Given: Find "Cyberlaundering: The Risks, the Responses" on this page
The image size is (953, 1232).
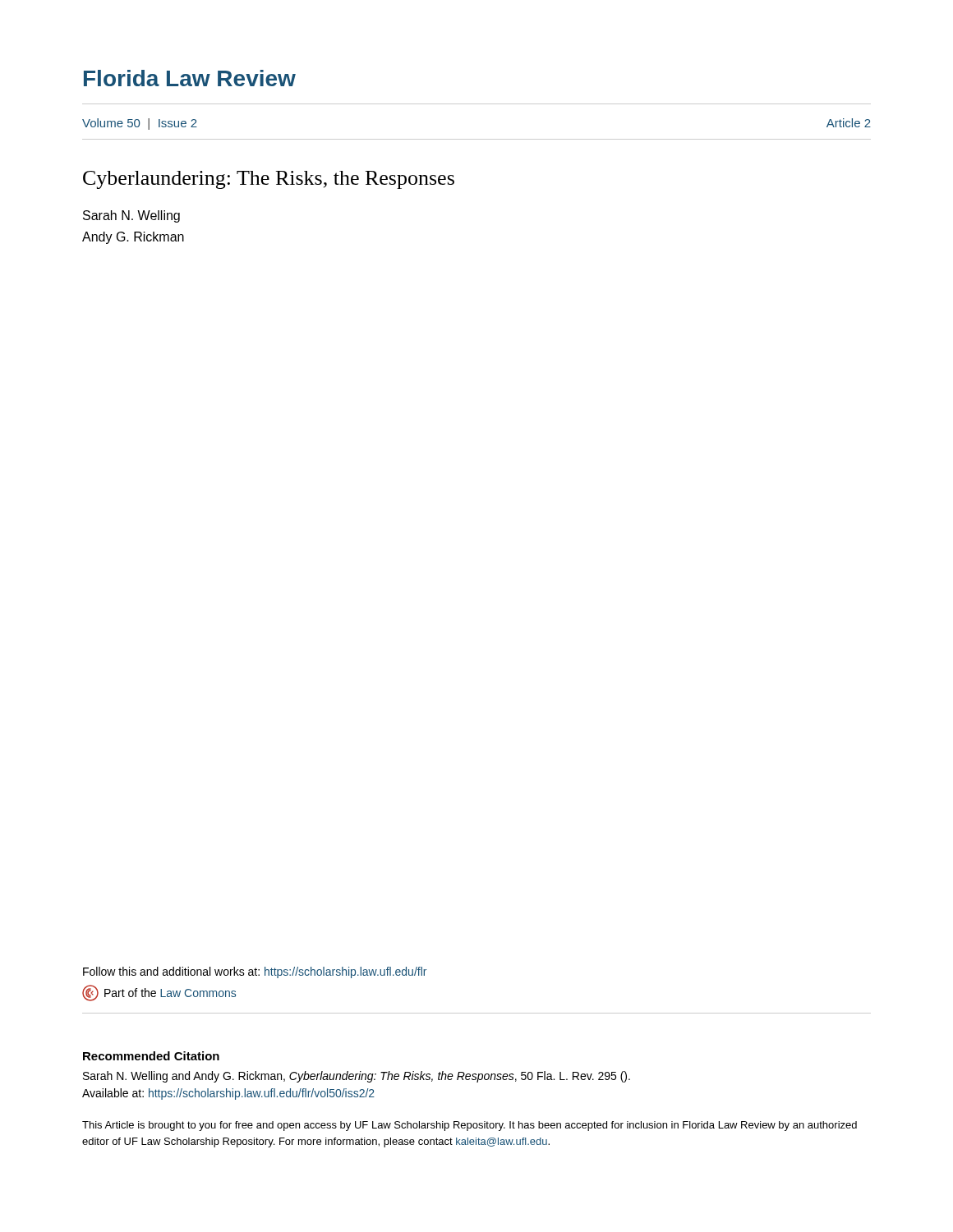Looking at the screenshot, I should point(269,180).
